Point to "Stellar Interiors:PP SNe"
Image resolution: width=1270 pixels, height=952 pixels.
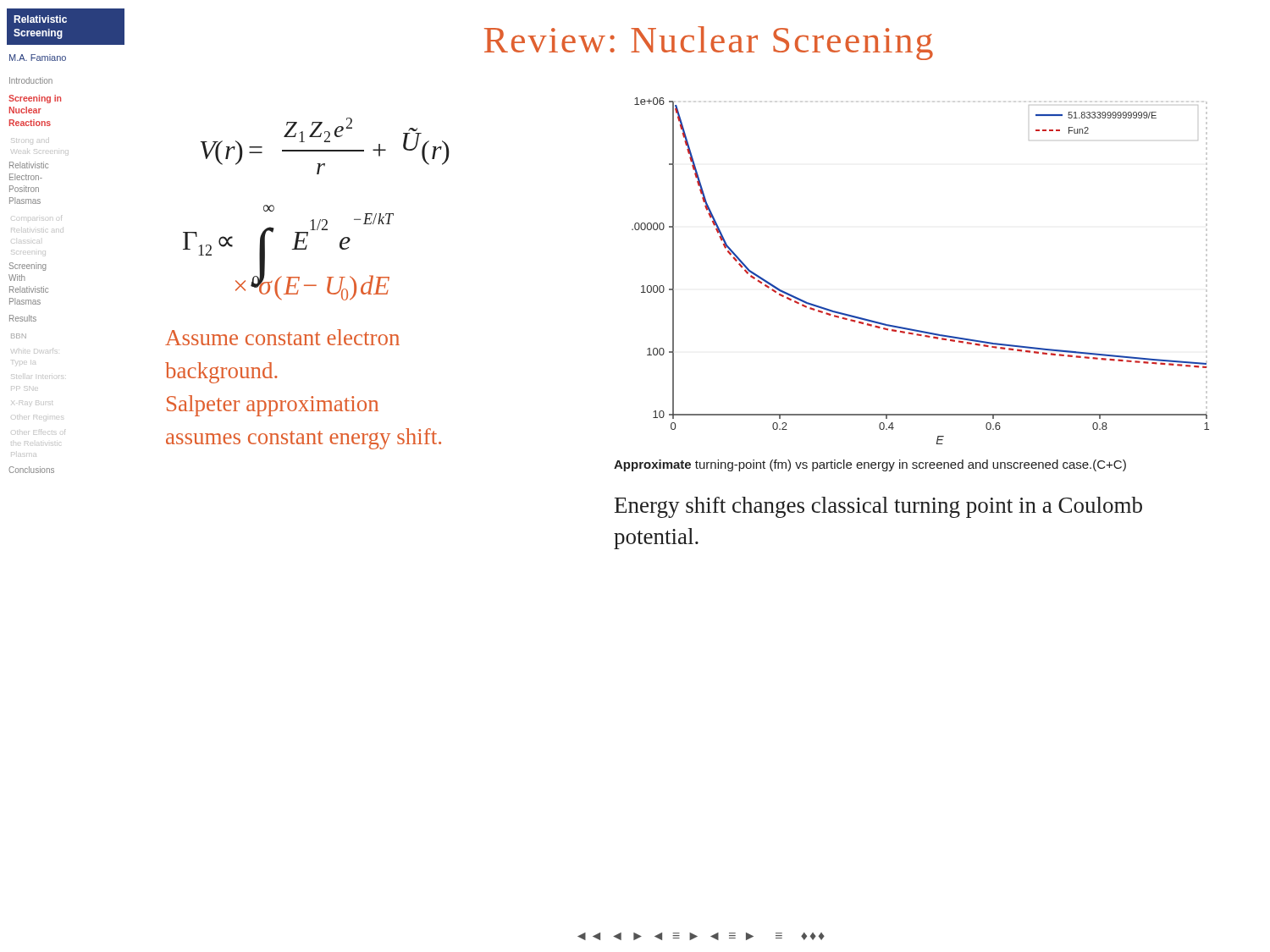click(38, 382)
